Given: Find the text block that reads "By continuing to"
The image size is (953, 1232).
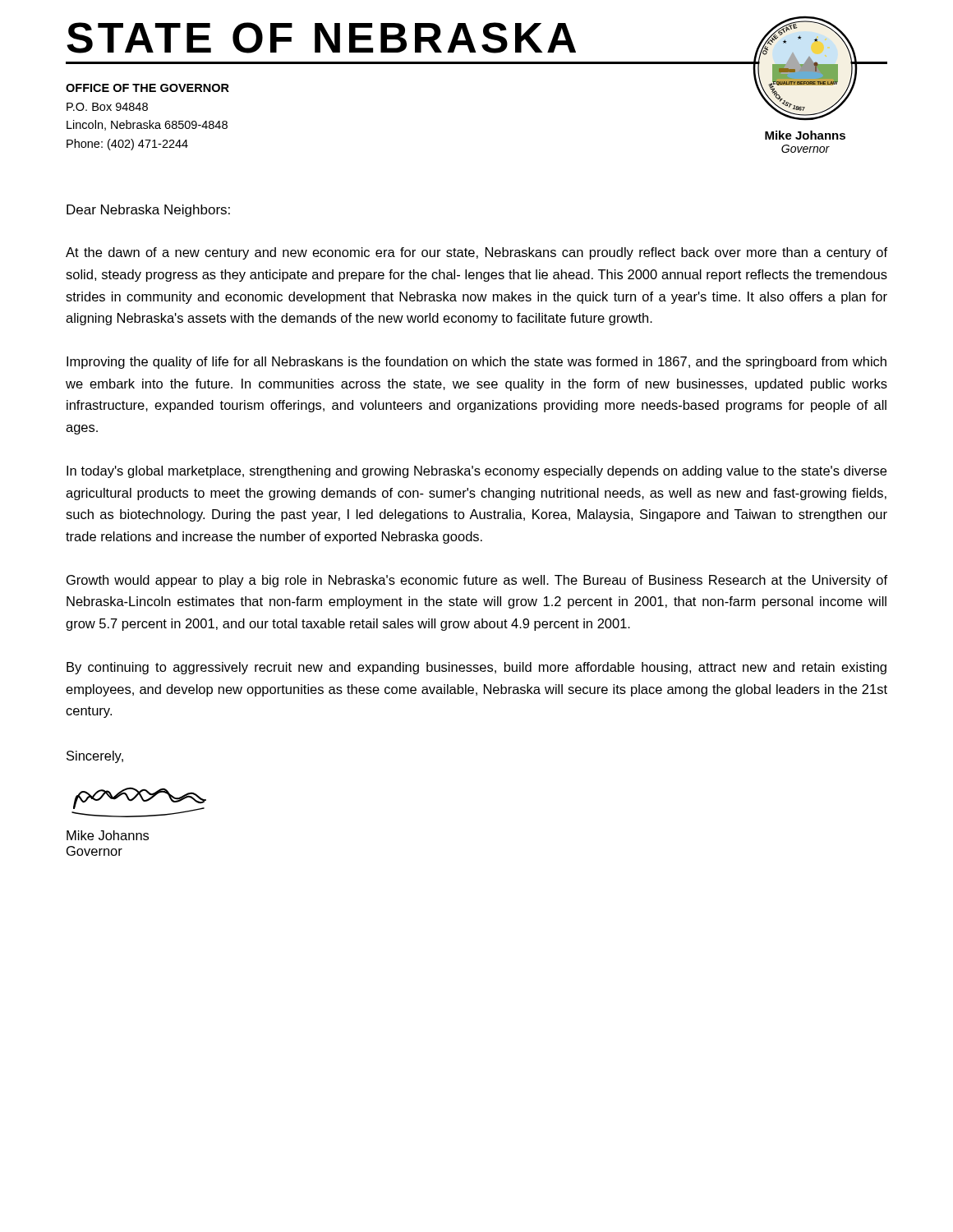Looking at the screenshot, I should tap(476, 689).
